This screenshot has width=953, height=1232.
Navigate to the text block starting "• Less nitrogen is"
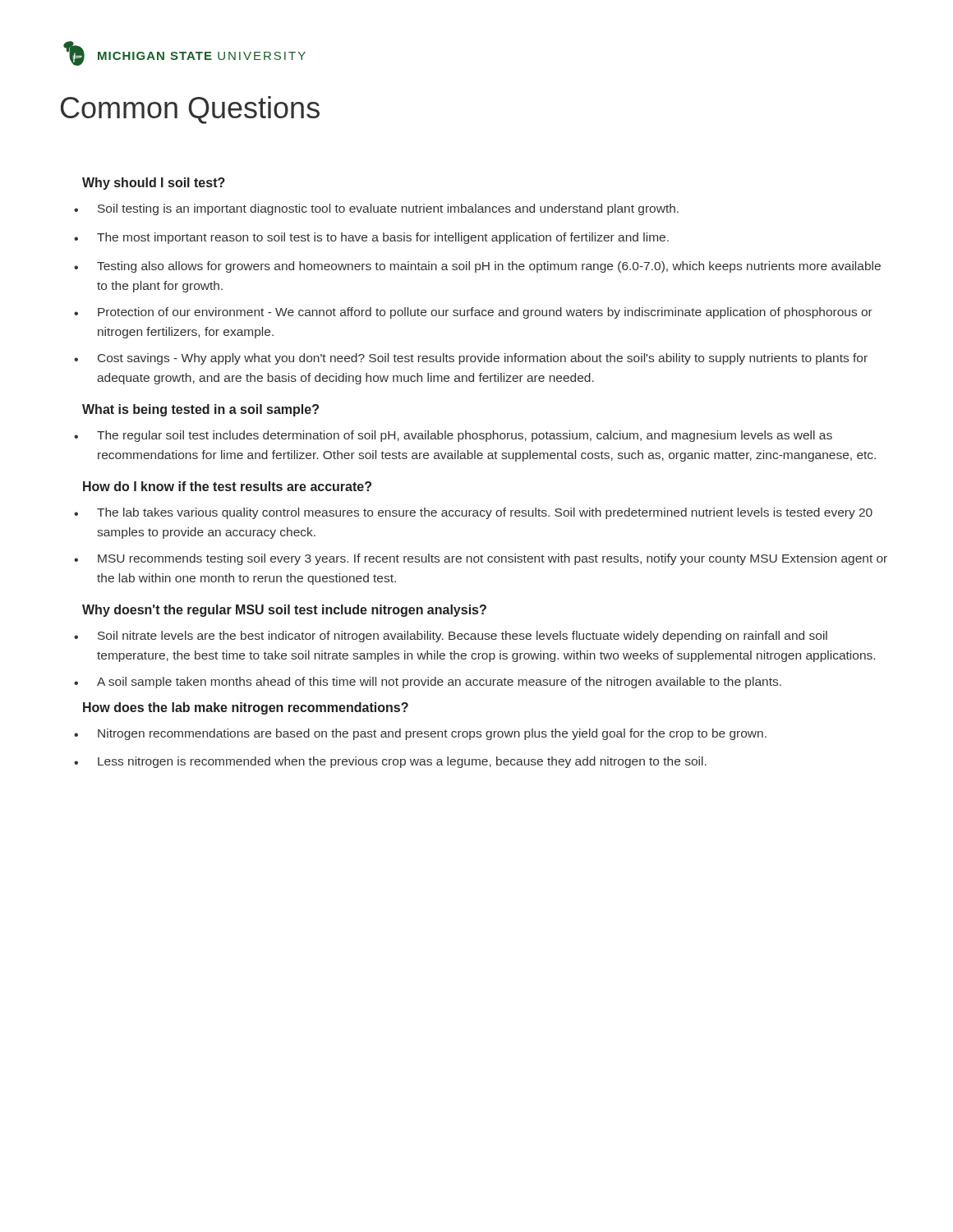(484, 763)
